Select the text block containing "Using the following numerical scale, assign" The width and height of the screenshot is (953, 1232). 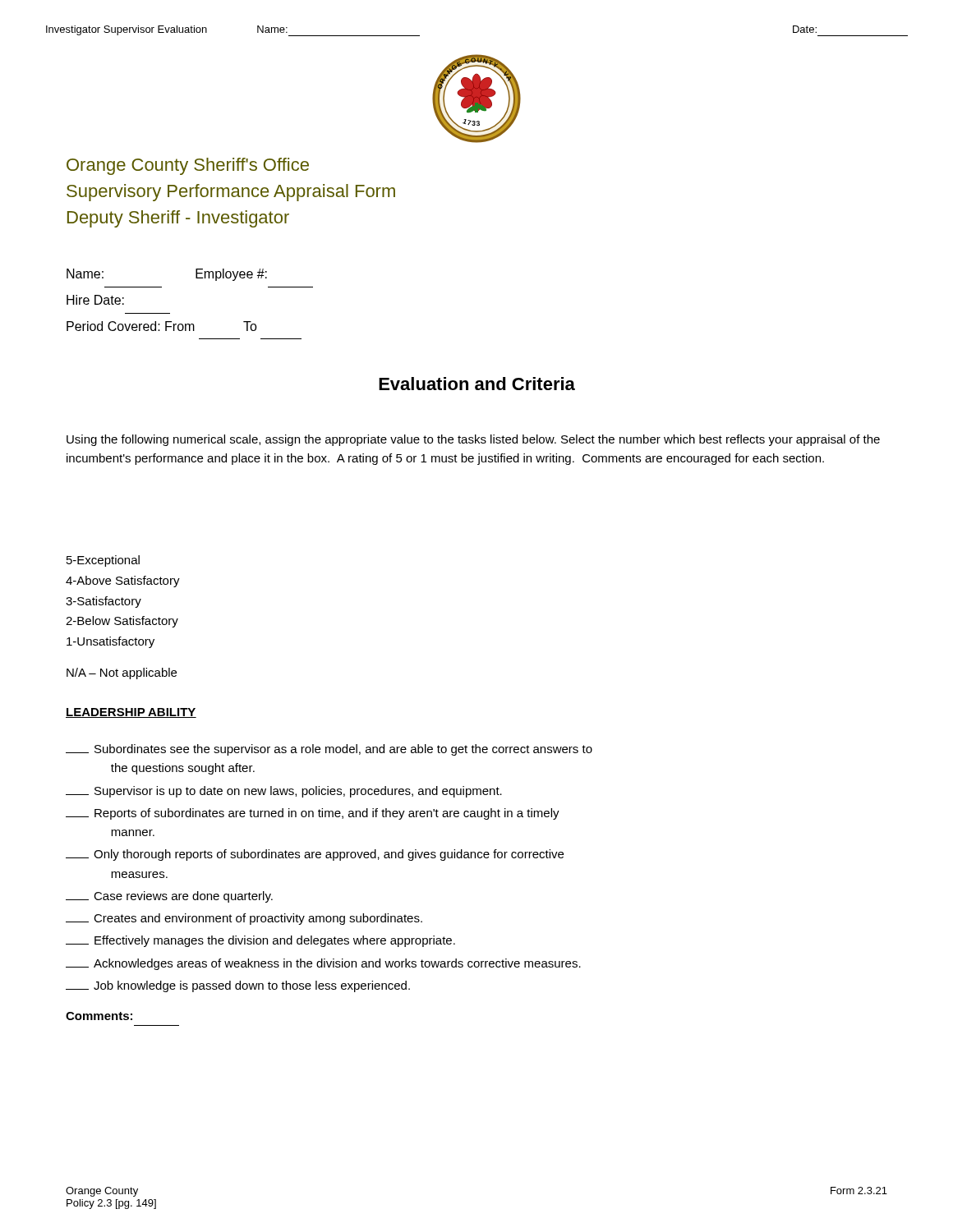[x=473, y=449]
